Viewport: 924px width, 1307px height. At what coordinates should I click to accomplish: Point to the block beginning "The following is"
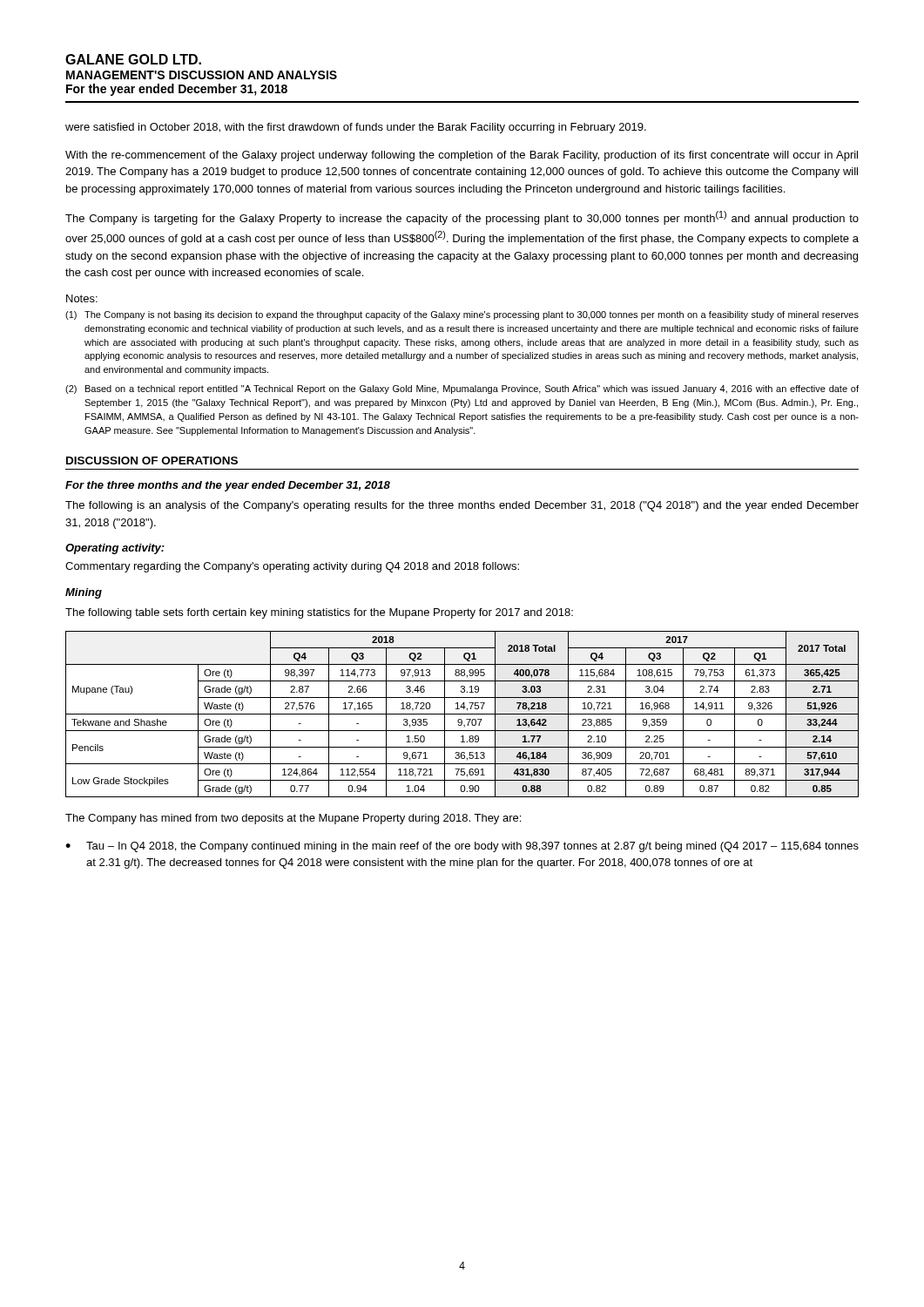[x=462, y=514]
